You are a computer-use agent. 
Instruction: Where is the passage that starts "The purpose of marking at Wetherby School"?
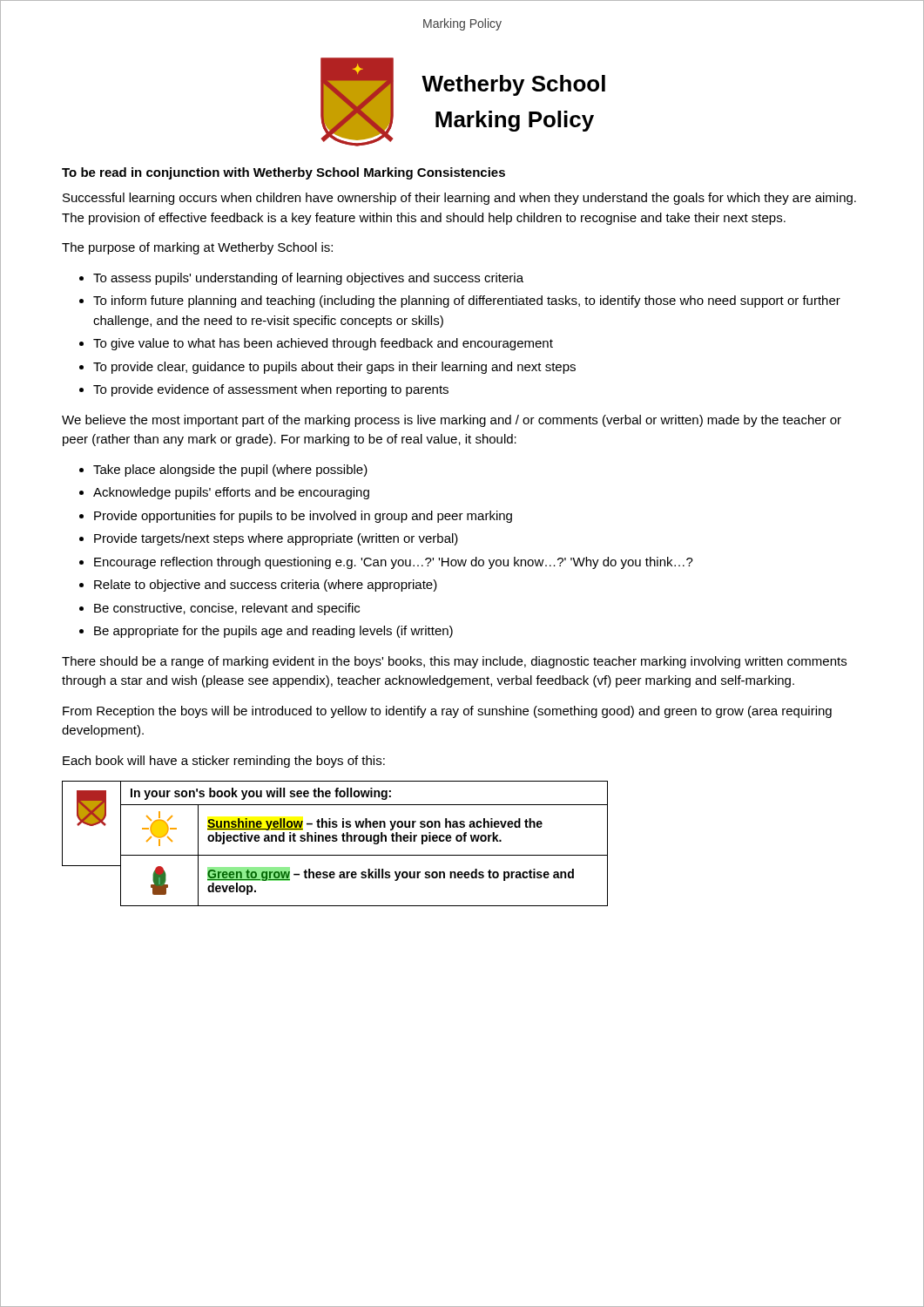click(198, 247)
